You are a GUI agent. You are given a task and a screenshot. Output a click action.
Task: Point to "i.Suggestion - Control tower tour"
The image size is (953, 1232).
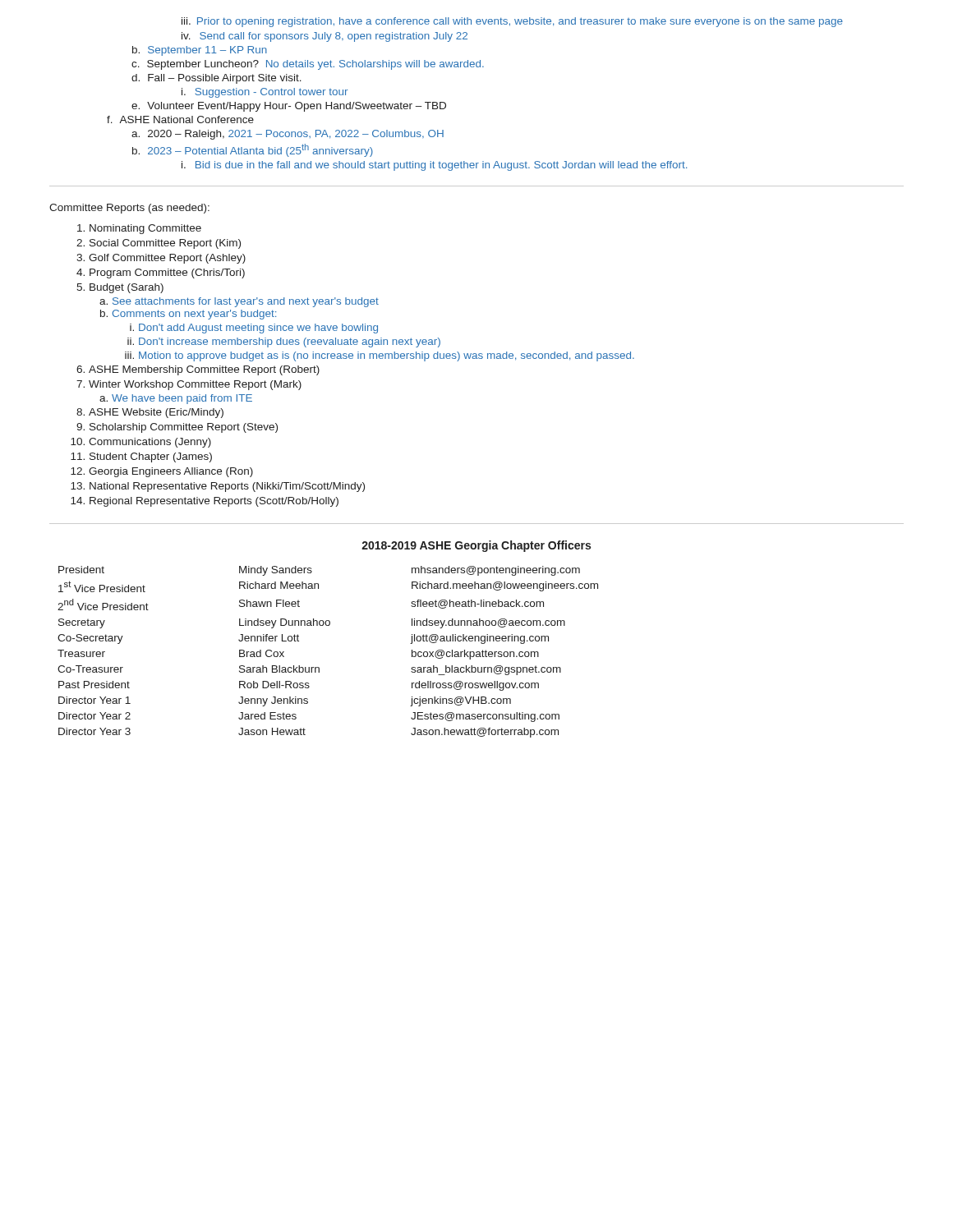click(264, 92)
